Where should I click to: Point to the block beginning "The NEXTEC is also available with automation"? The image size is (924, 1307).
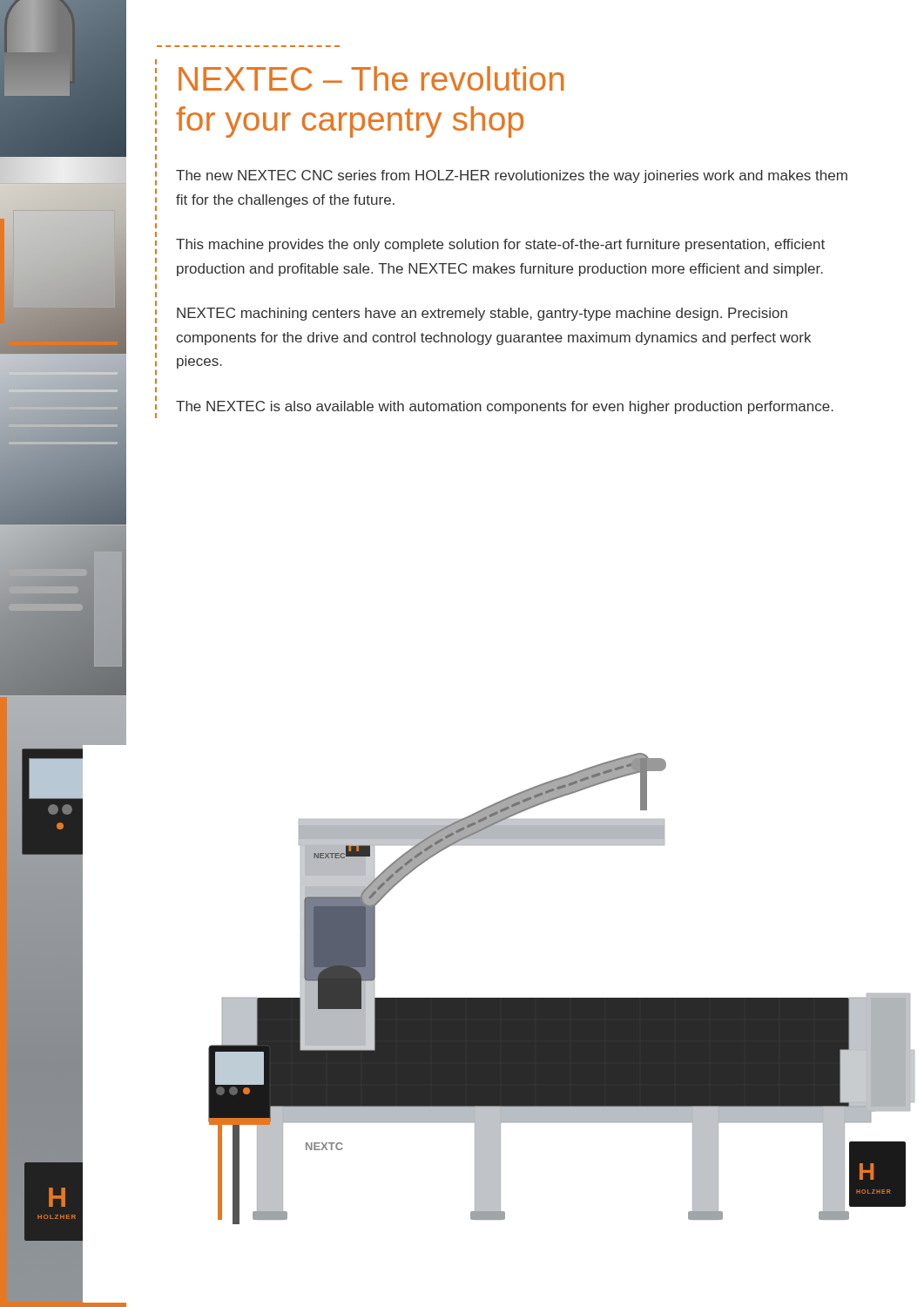(505, 406)
